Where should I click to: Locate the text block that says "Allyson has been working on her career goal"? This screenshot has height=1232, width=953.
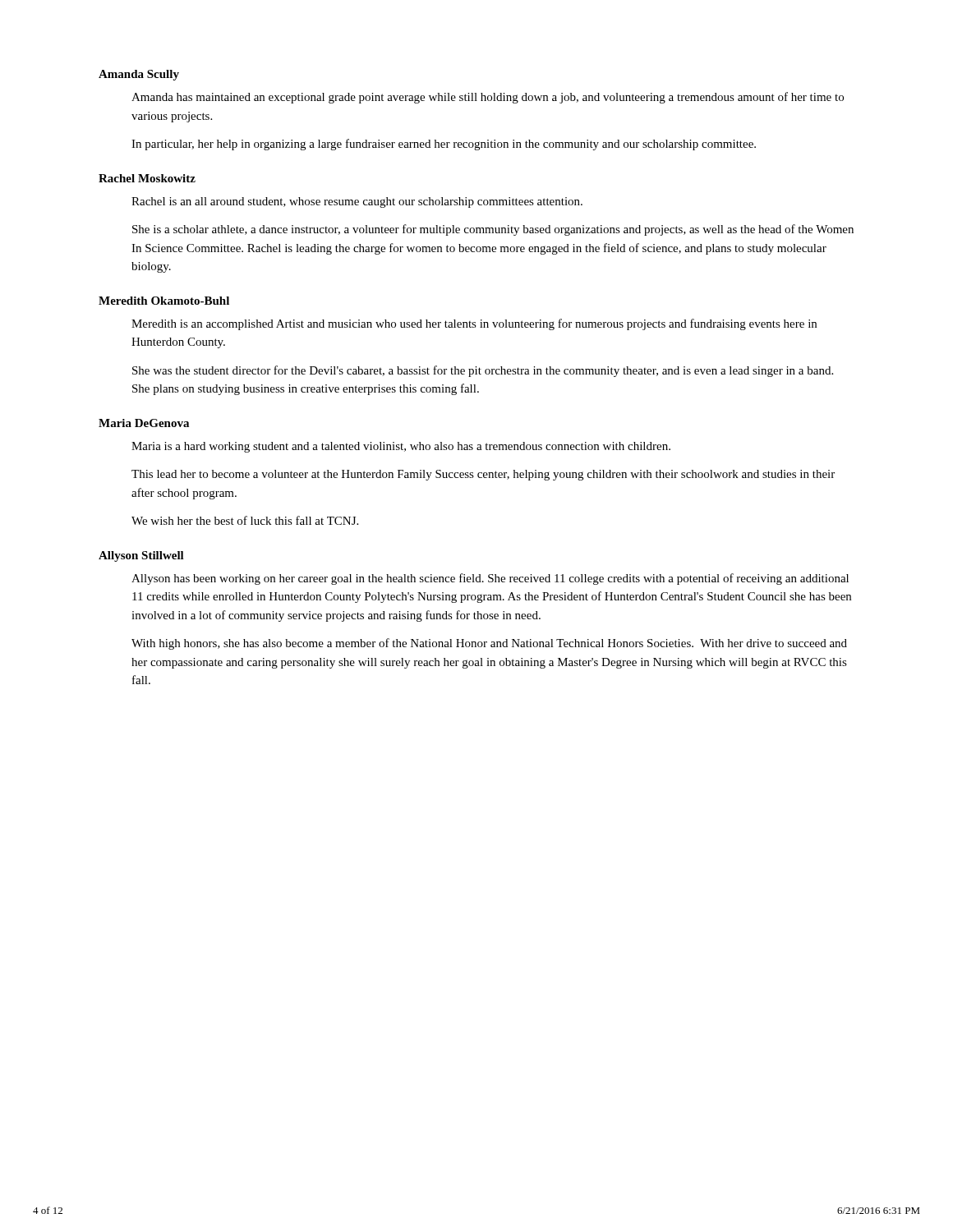pyautogui.click(x=492, y=596)
